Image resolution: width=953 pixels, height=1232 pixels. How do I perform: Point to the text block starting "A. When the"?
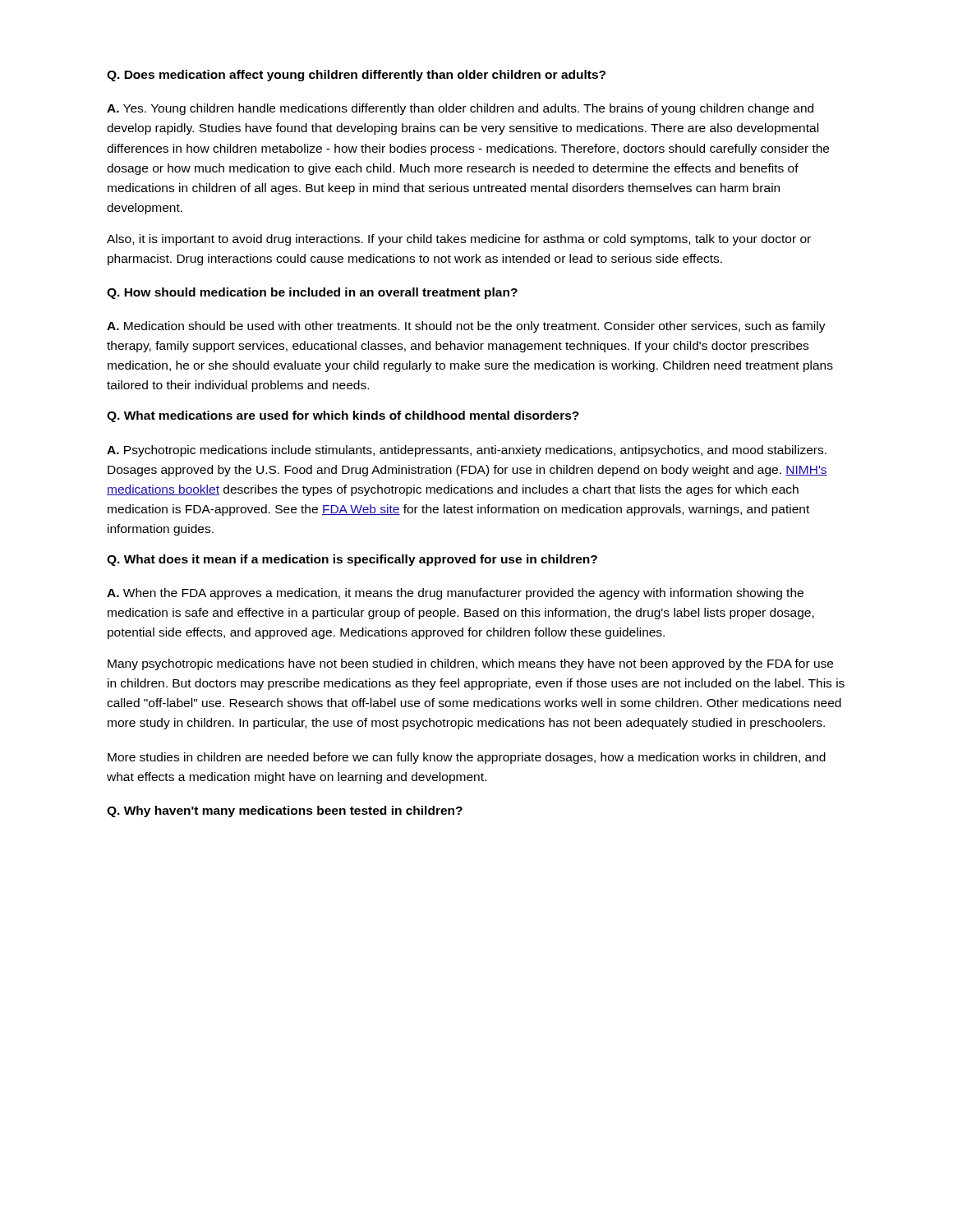[476, 613]
